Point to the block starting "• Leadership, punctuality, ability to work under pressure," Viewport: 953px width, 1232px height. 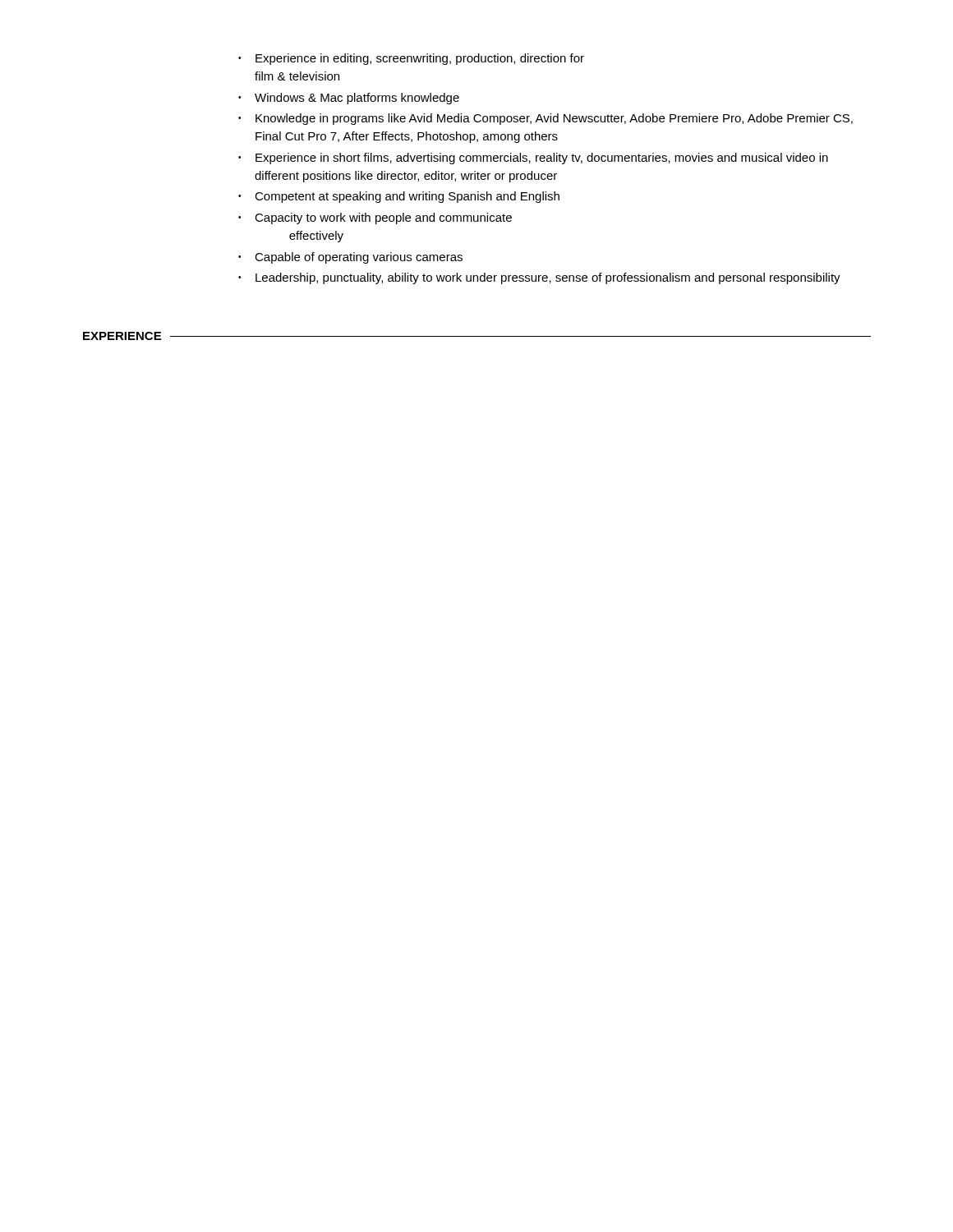coord(555,278)
